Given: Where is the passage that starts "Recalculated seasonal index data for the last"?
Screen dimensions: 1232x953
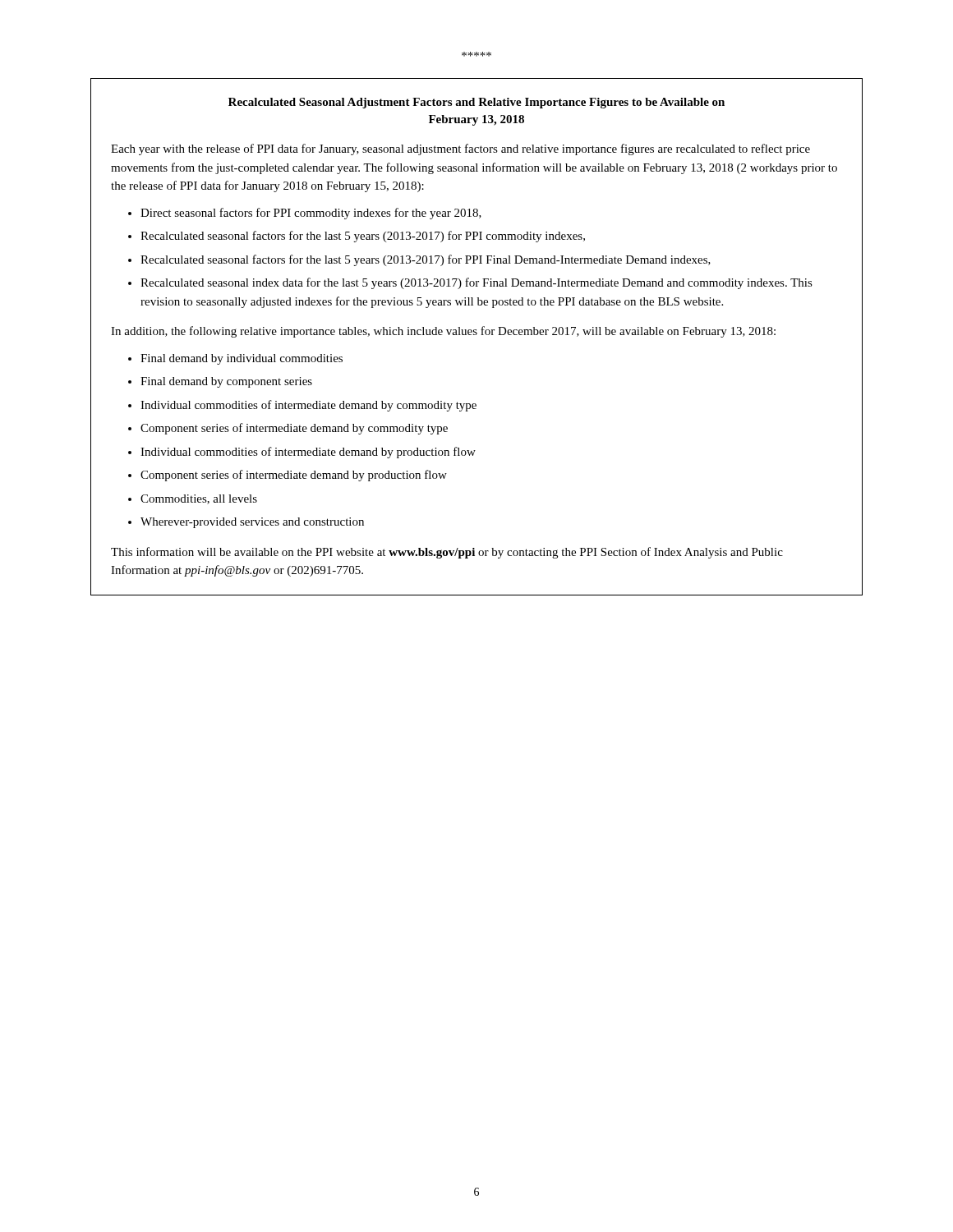Looking at the screenshot, I should pyautogui.click(x=476, y=292).
